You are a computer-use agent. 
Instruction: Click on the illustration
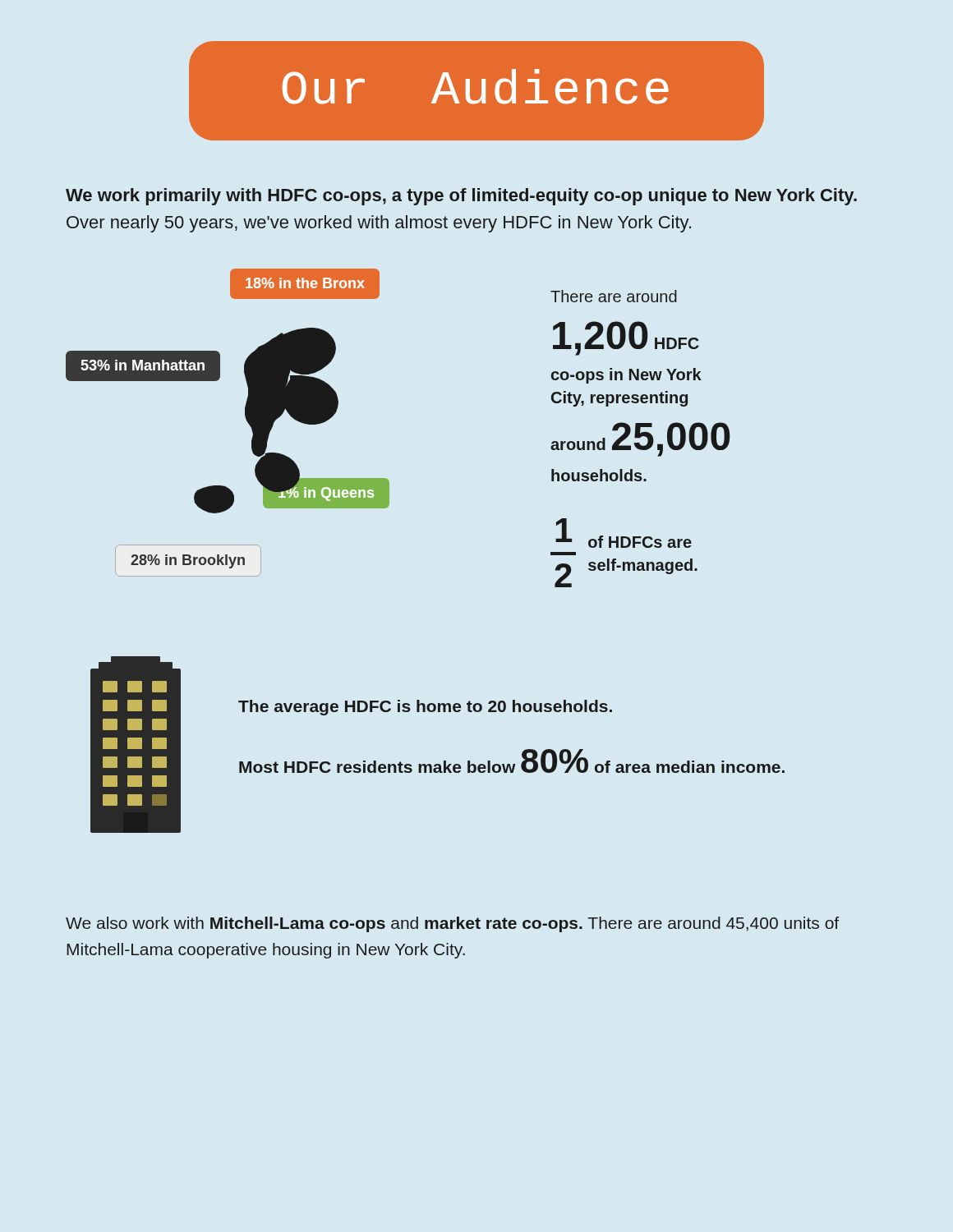point(136,748)
